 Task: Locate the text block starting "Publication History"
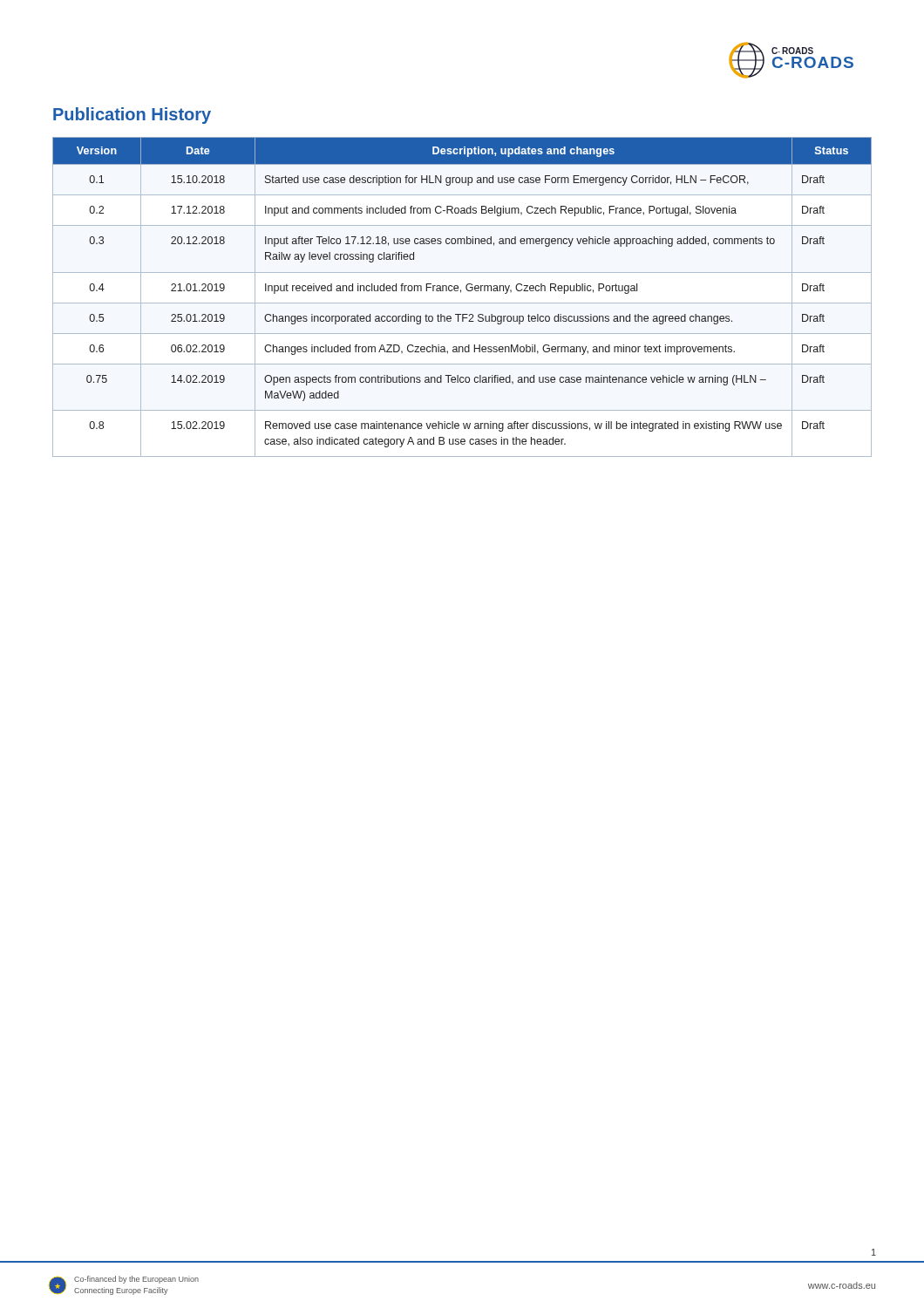coord(132,114)
